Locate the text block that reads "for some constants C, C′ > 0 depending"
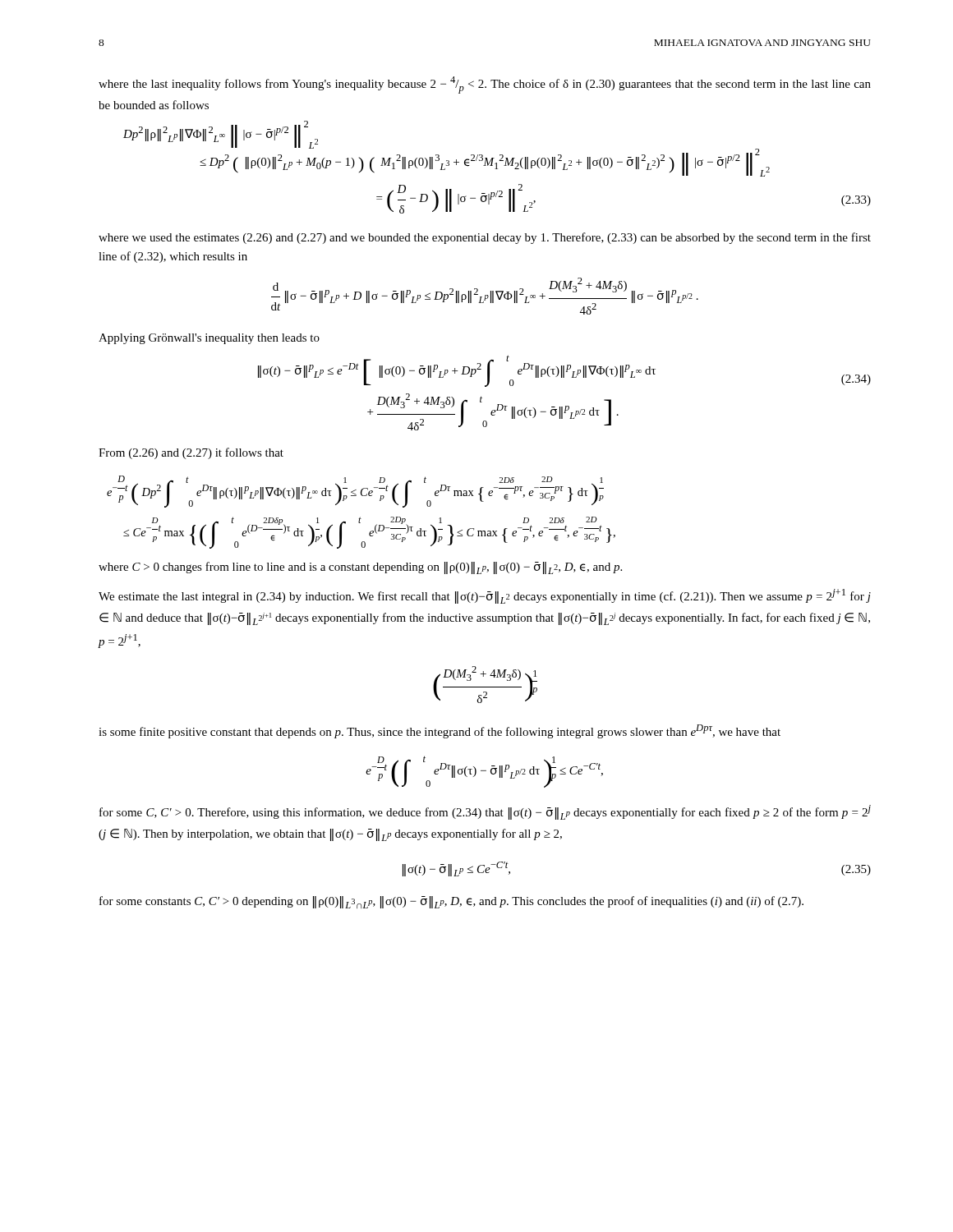Screen dimensions: 1232x953 [451, 903]
